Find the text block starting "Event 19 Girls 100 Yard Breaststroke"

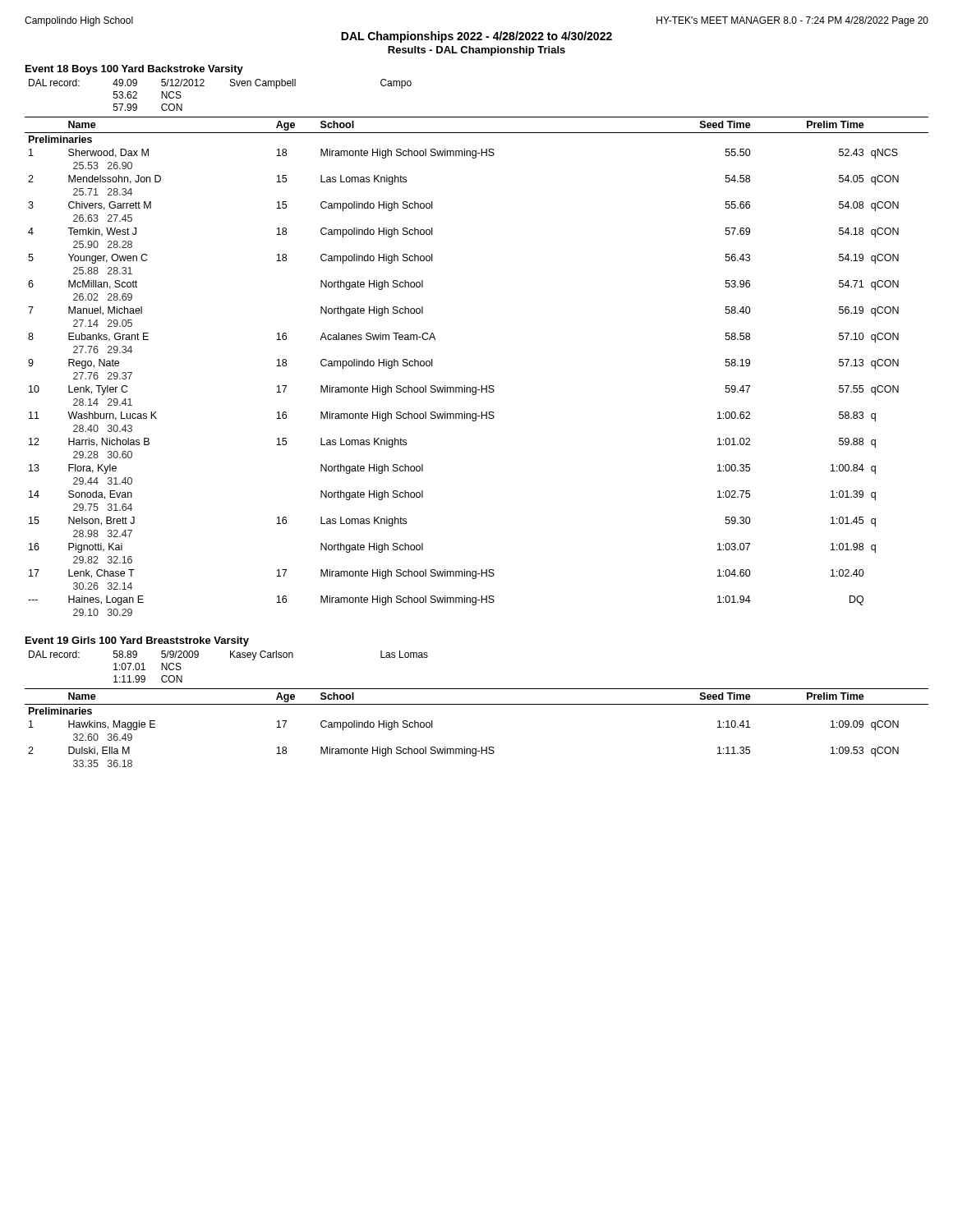tap(137, 640)
